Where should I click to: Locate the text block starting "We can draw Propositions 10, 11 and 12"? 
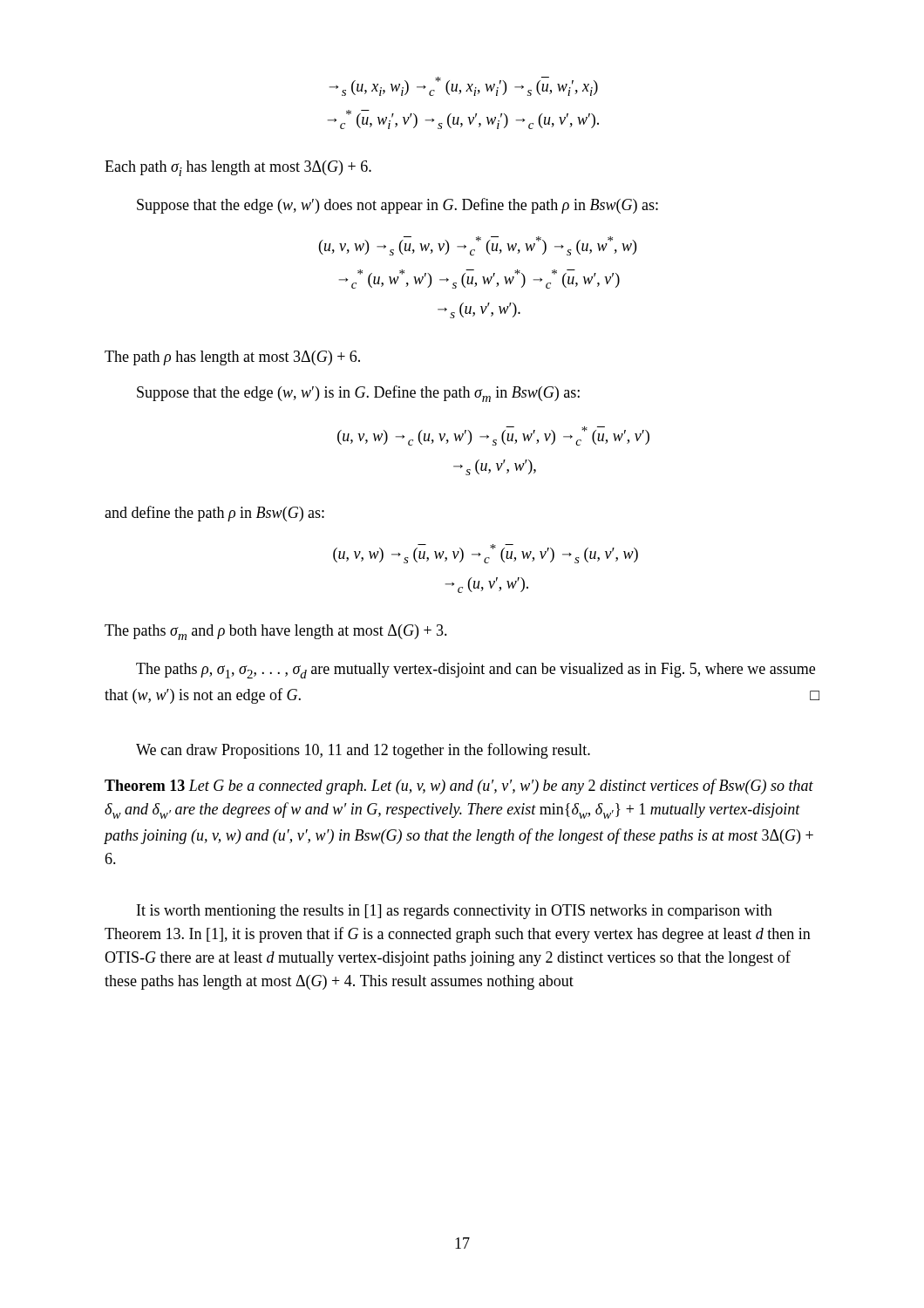[x=363, y=750]
